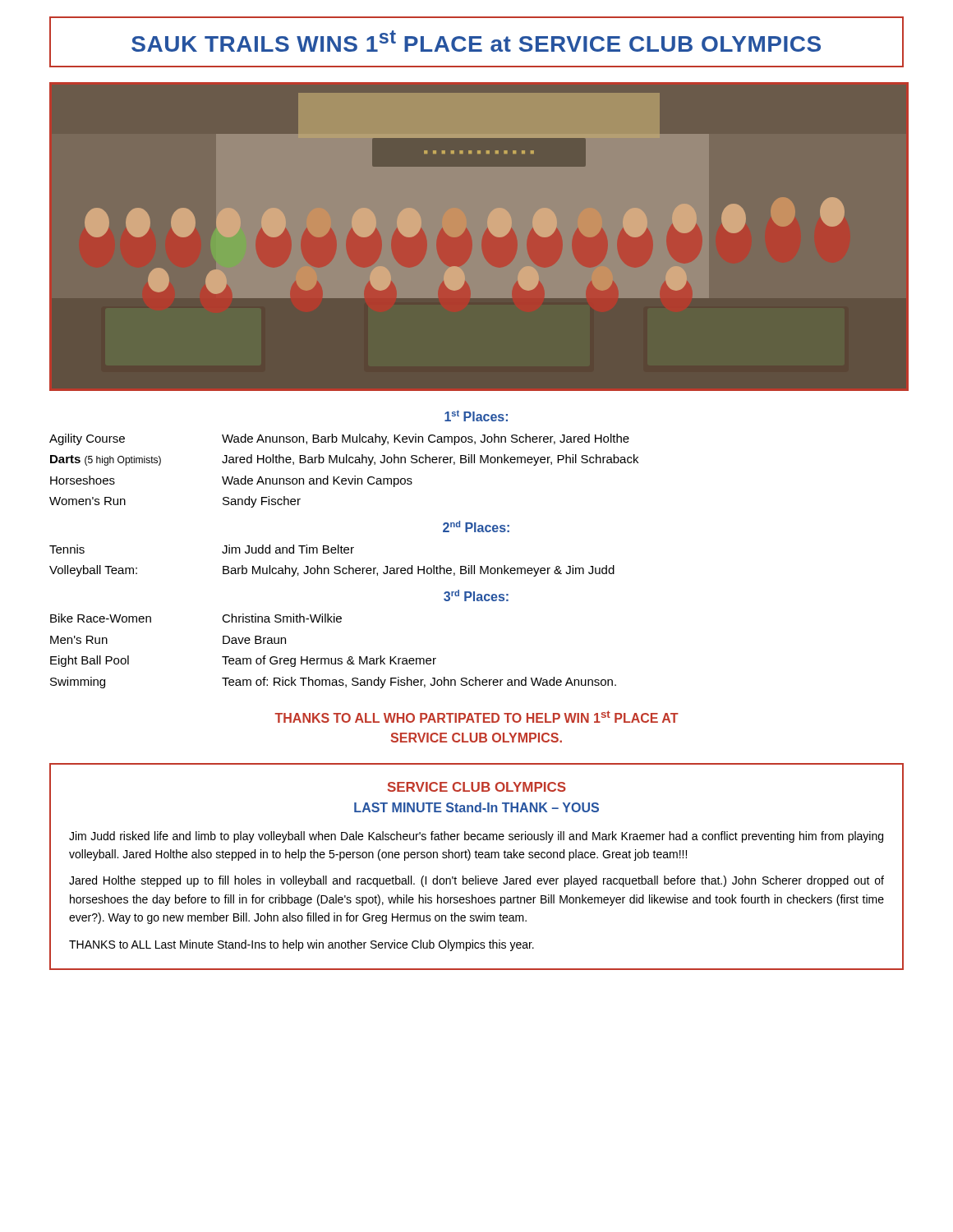Find the block on this page that starts "Men's Run Dave"
Screen dimensions: 1232x953
click(x=78, y=639)
